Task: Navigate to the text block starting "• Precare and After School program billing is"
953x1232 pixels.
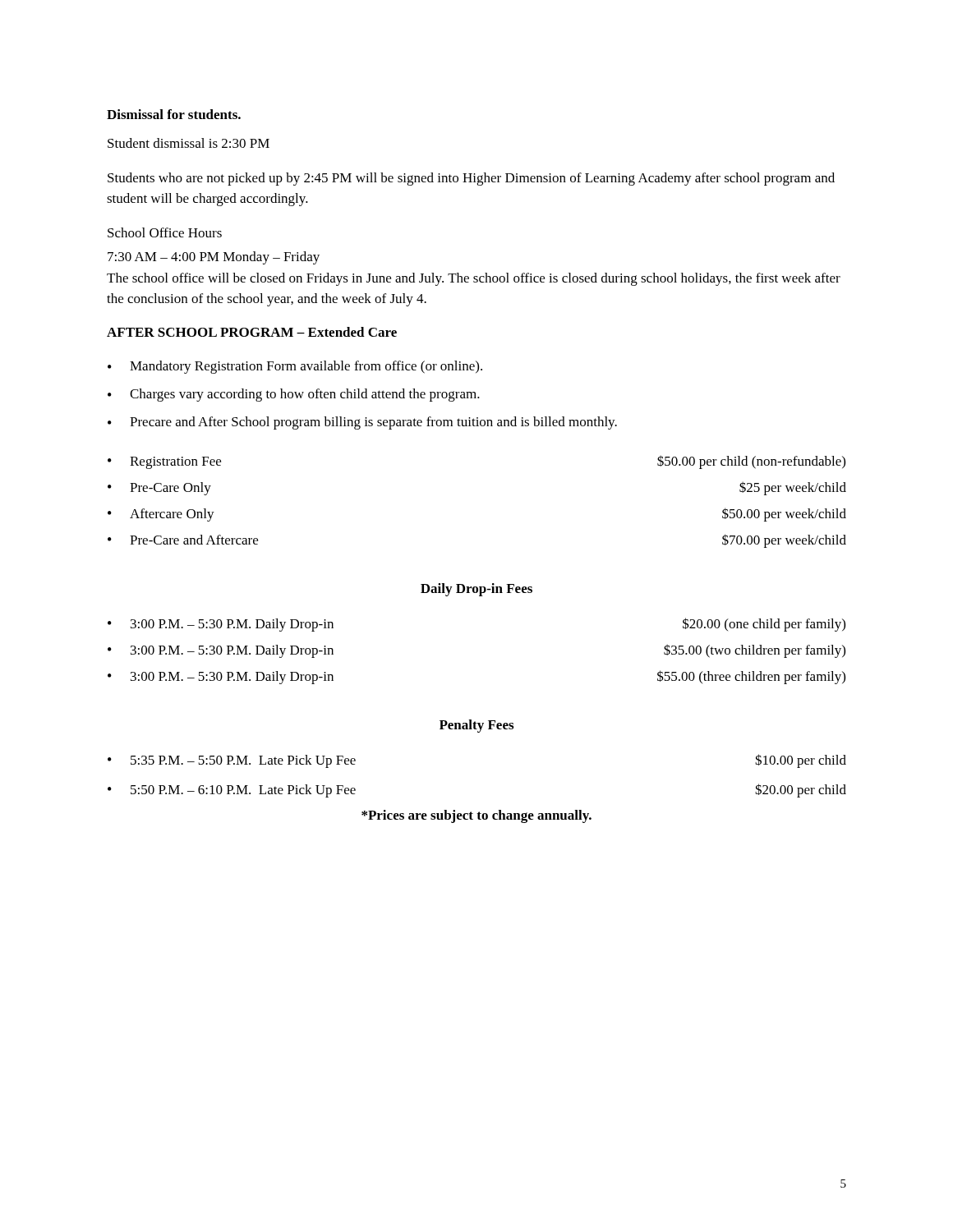Action: (362, 423)
